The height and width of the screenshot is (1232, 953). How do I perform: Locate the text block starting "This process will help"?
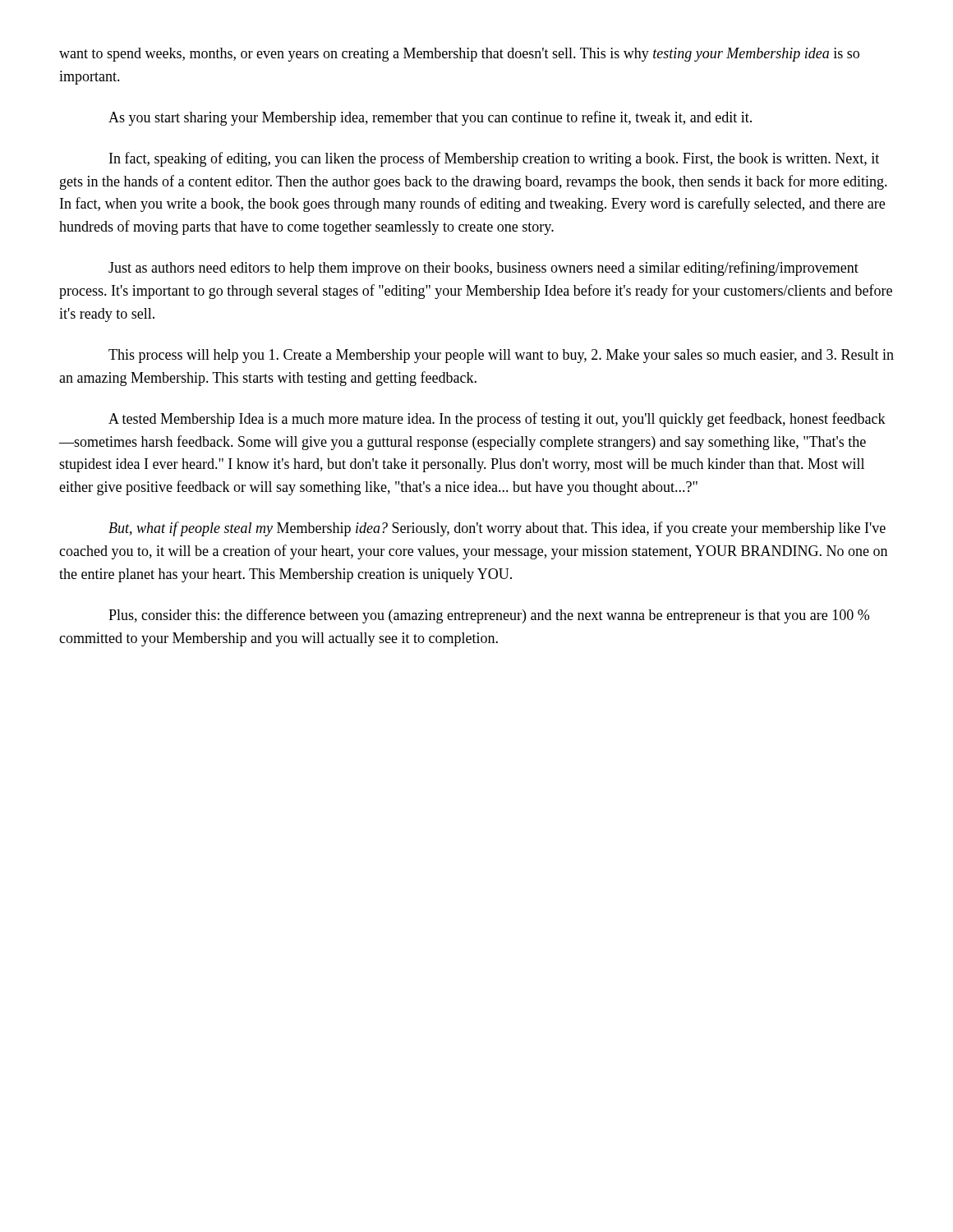(476, 366)
